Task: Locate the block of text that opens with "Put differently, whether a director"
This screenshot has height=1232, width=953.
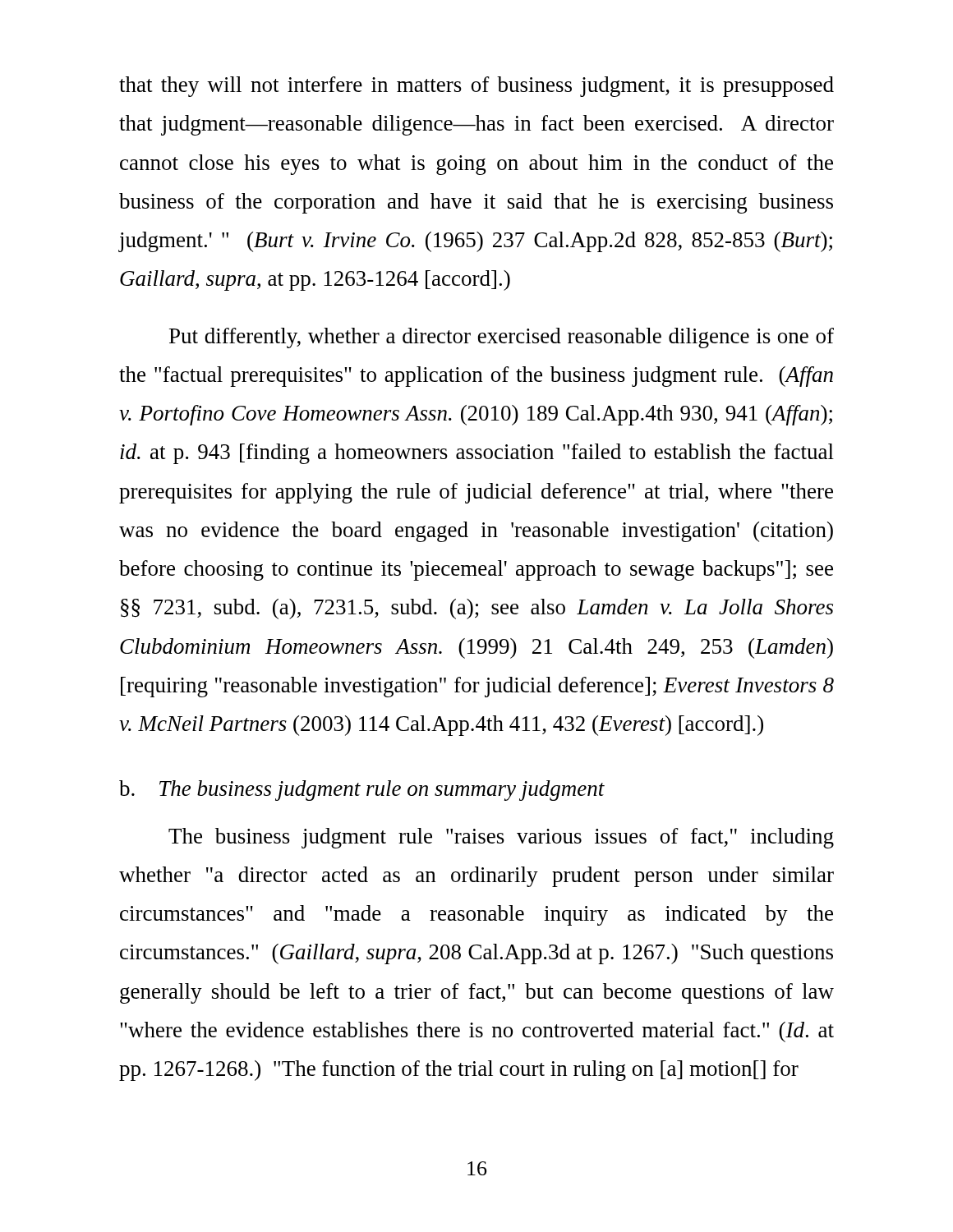Action: coord(476,530)
